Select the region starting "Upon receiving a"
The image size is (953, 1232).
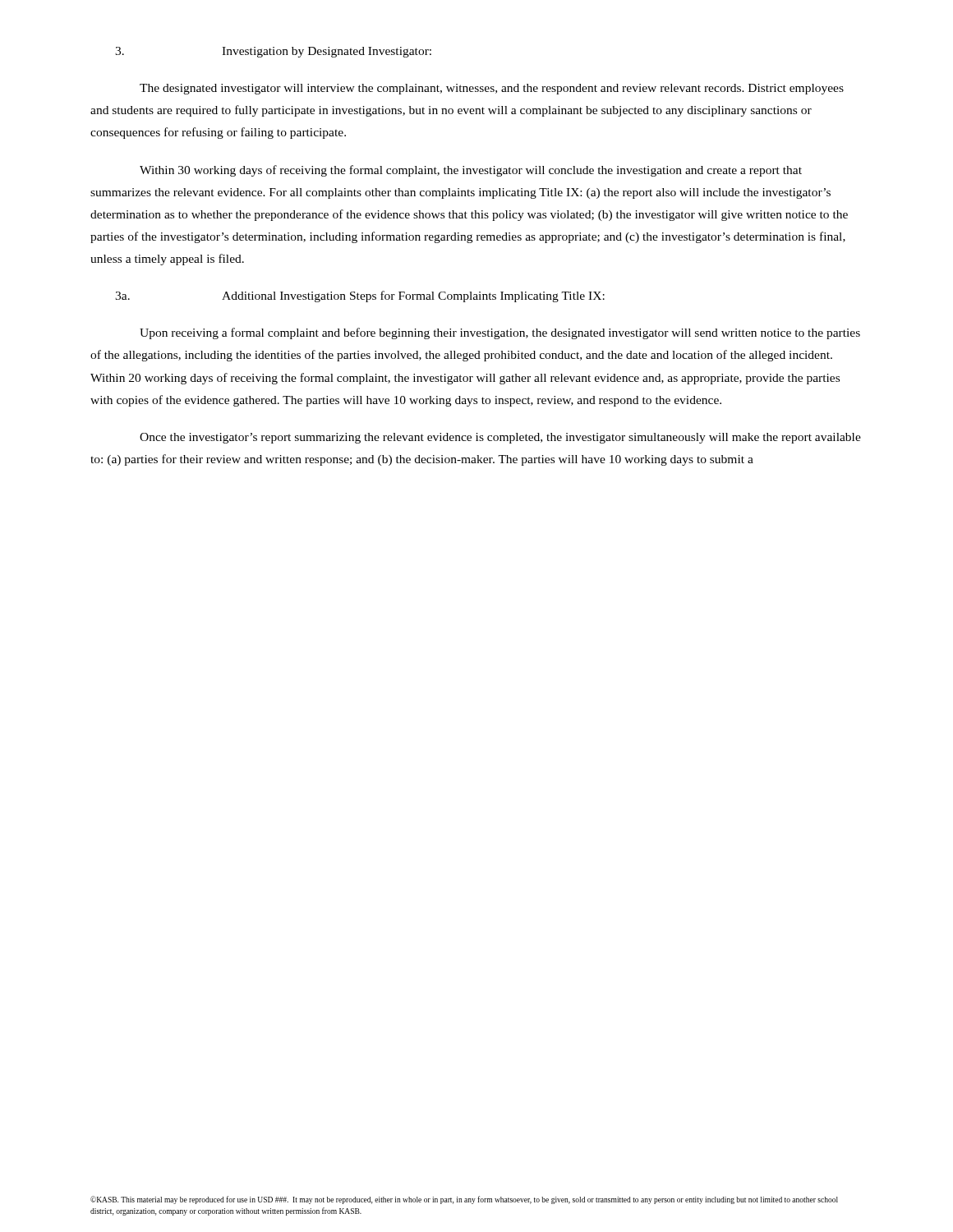(475, 366)
